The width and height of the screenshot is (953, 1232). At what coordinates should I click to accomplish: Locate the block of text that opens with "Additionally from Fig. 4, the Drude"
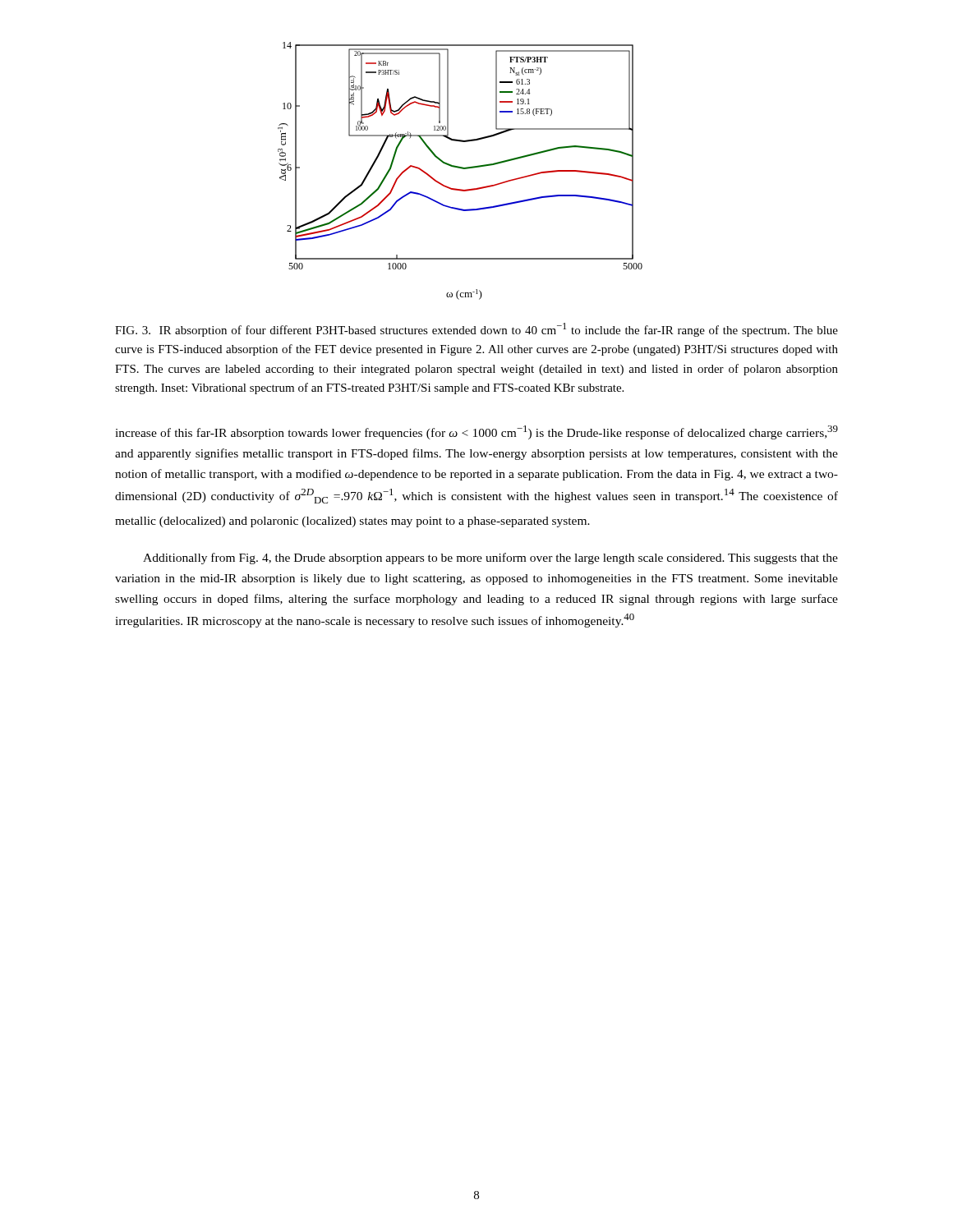click(476, 589)
